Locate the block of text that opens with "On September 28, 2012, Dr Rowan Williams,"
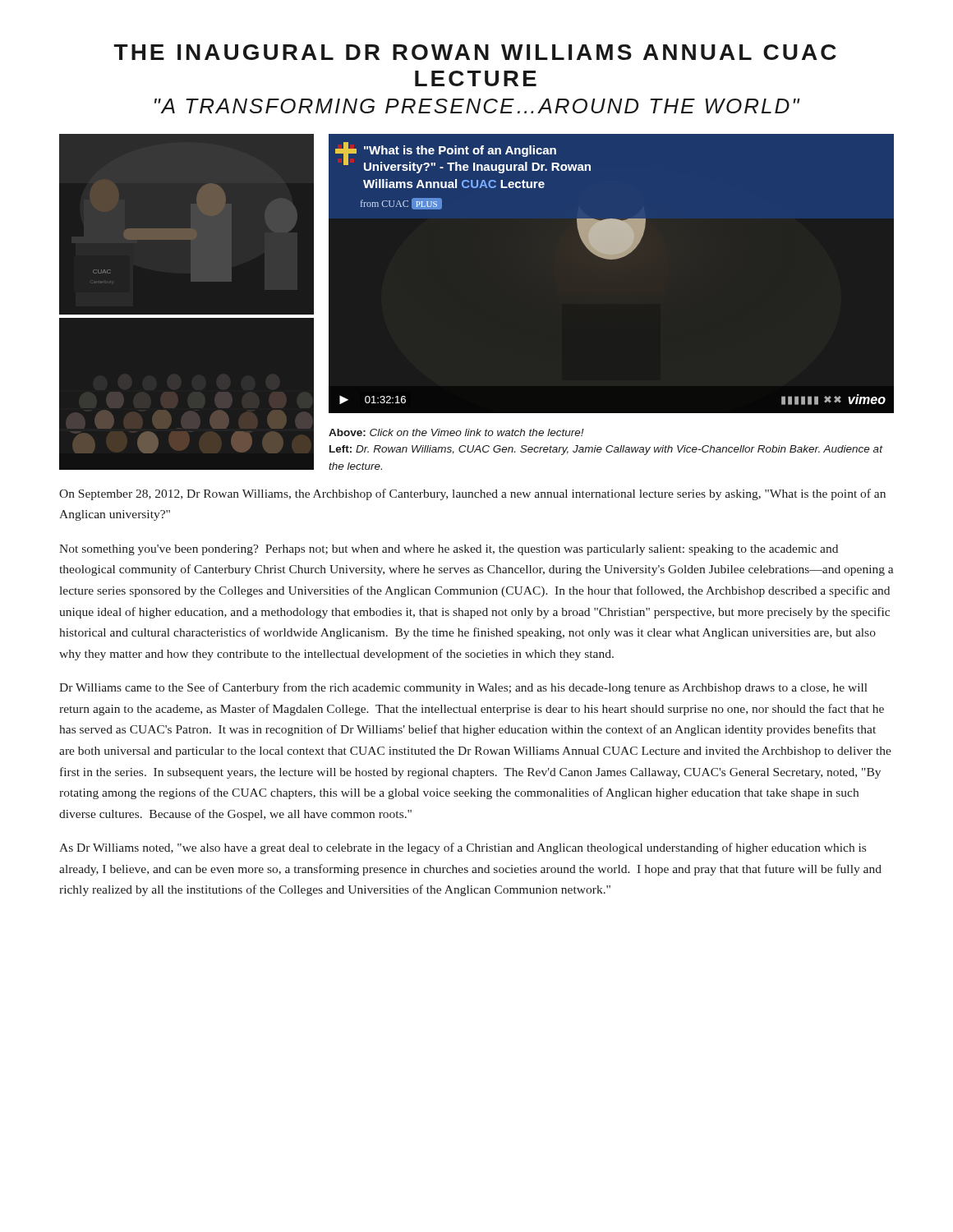The width and height of the screenshot is (953, 1232). coord(473,504)
